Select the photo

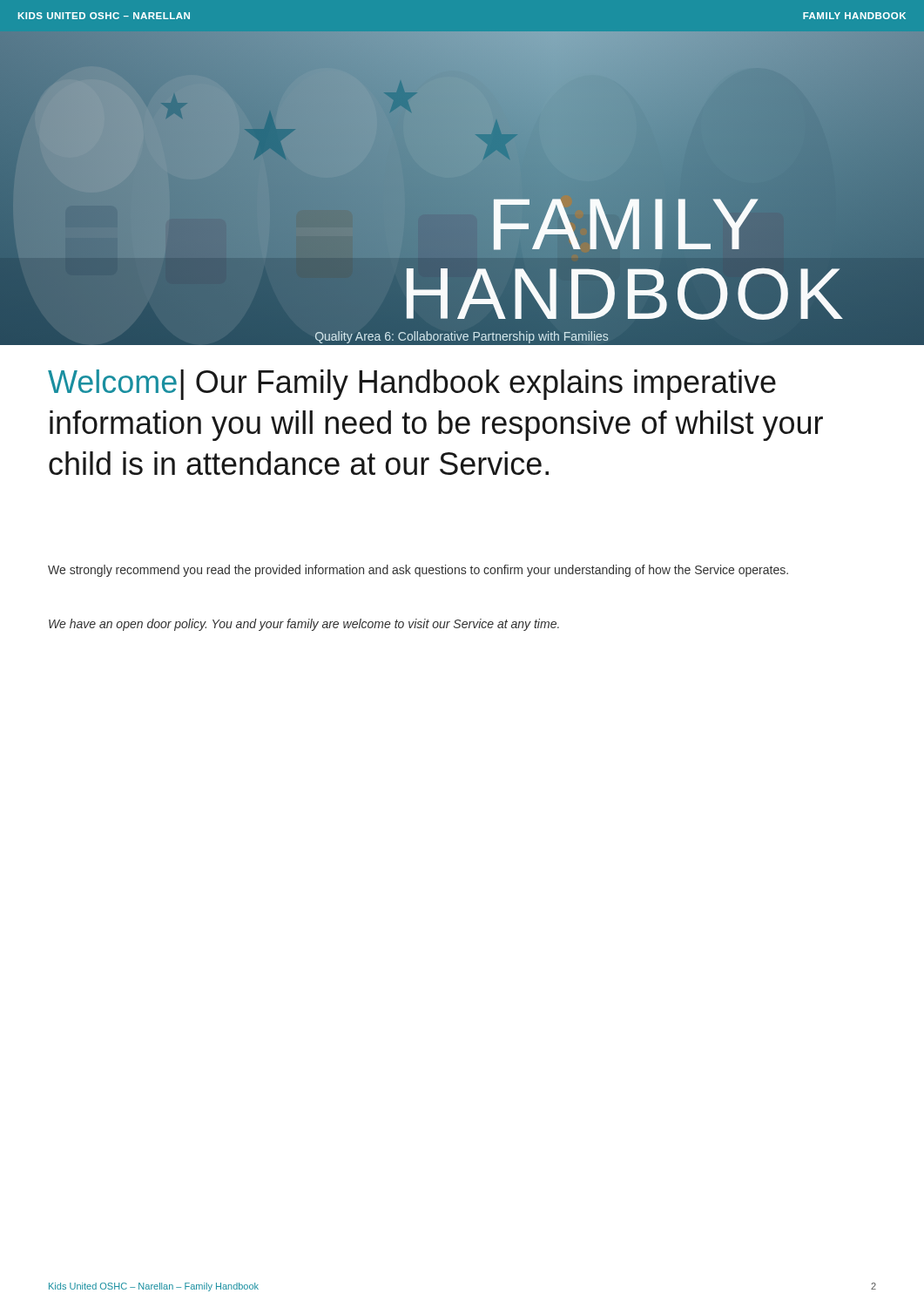pos(462,188)
